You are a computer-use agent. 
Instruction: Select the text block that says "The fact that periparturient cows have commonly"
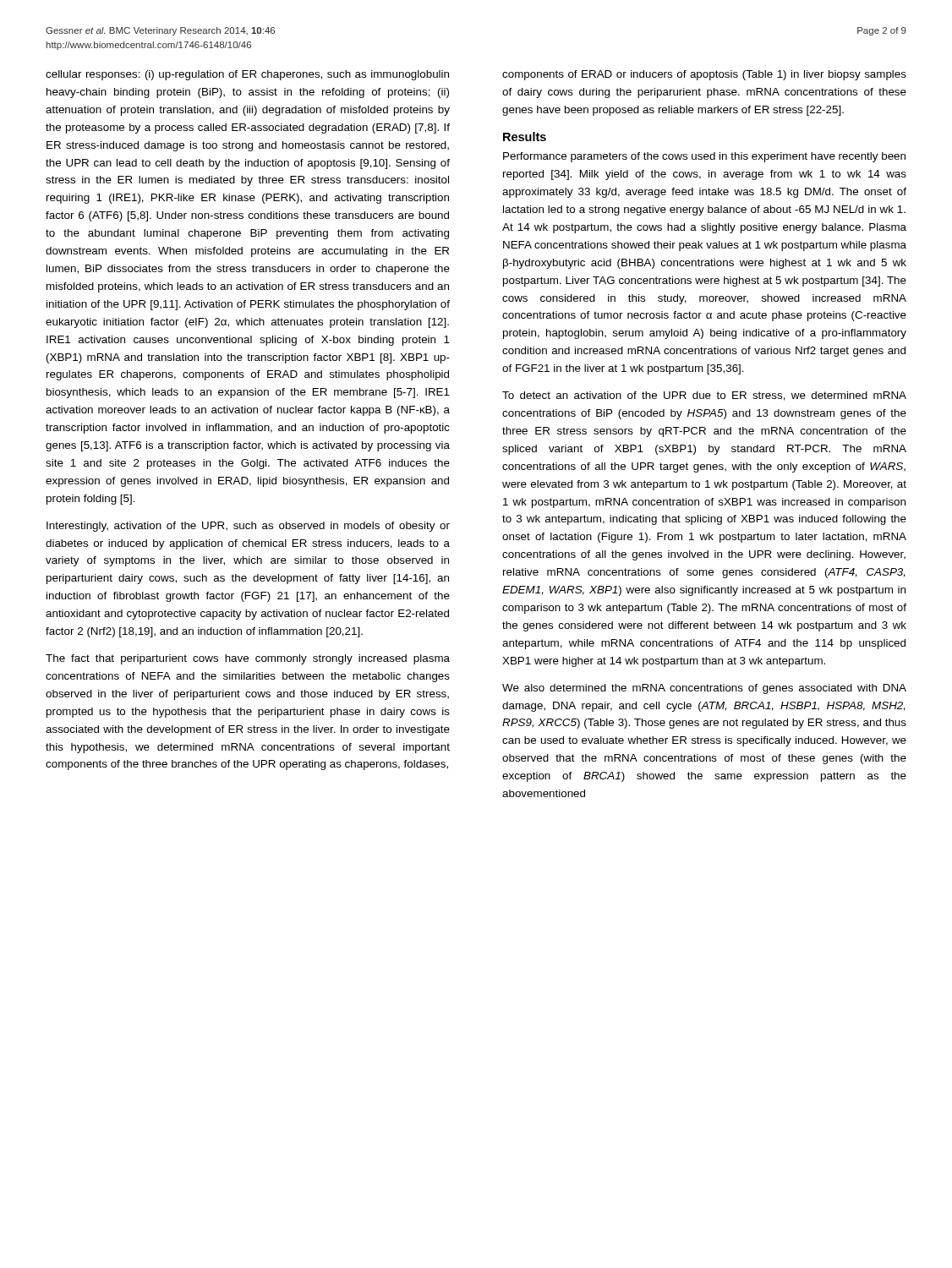coord(248,712)
